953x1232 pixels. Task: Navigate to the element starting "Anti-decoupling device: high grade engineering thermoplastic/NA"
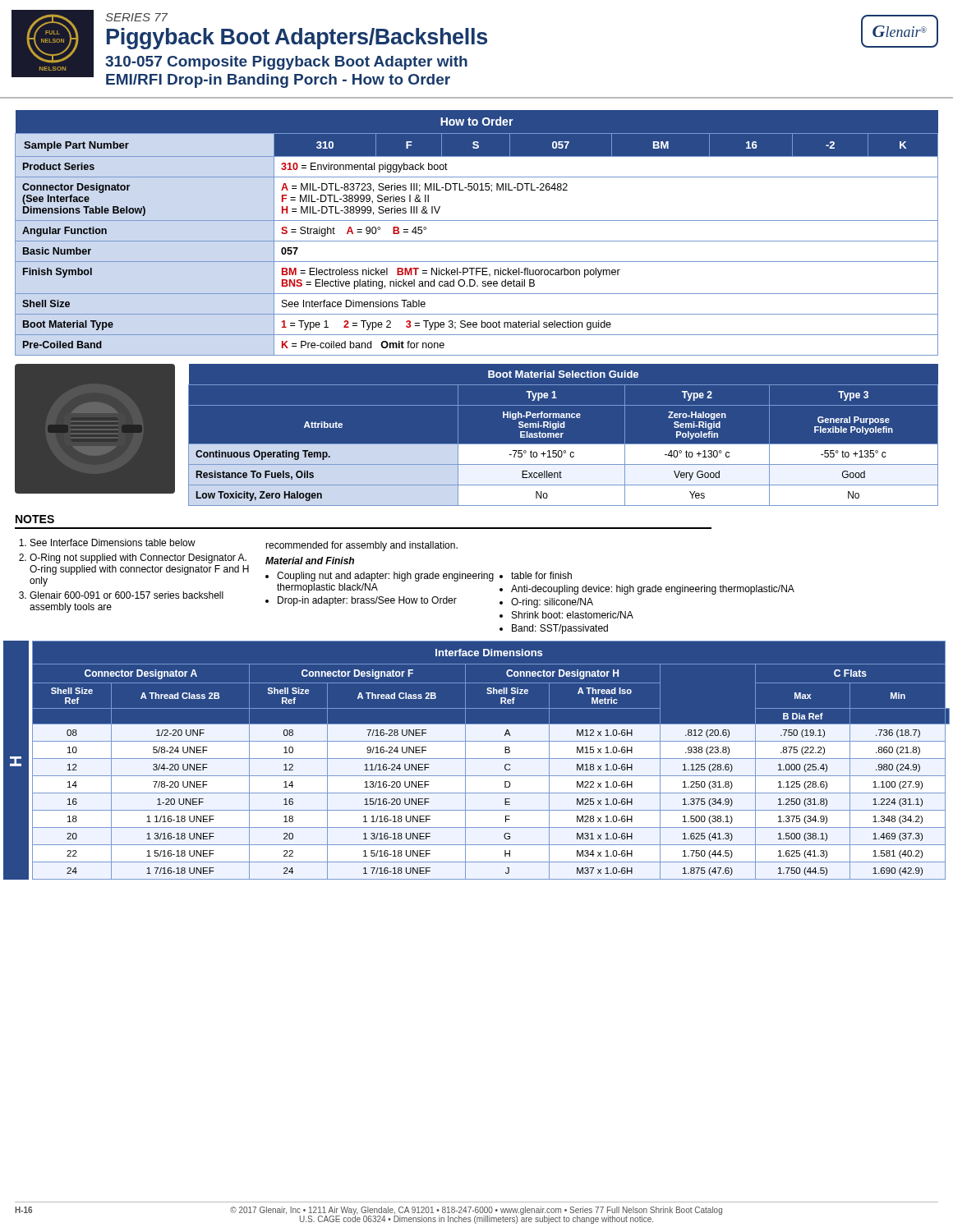click(x=653, y=589)
